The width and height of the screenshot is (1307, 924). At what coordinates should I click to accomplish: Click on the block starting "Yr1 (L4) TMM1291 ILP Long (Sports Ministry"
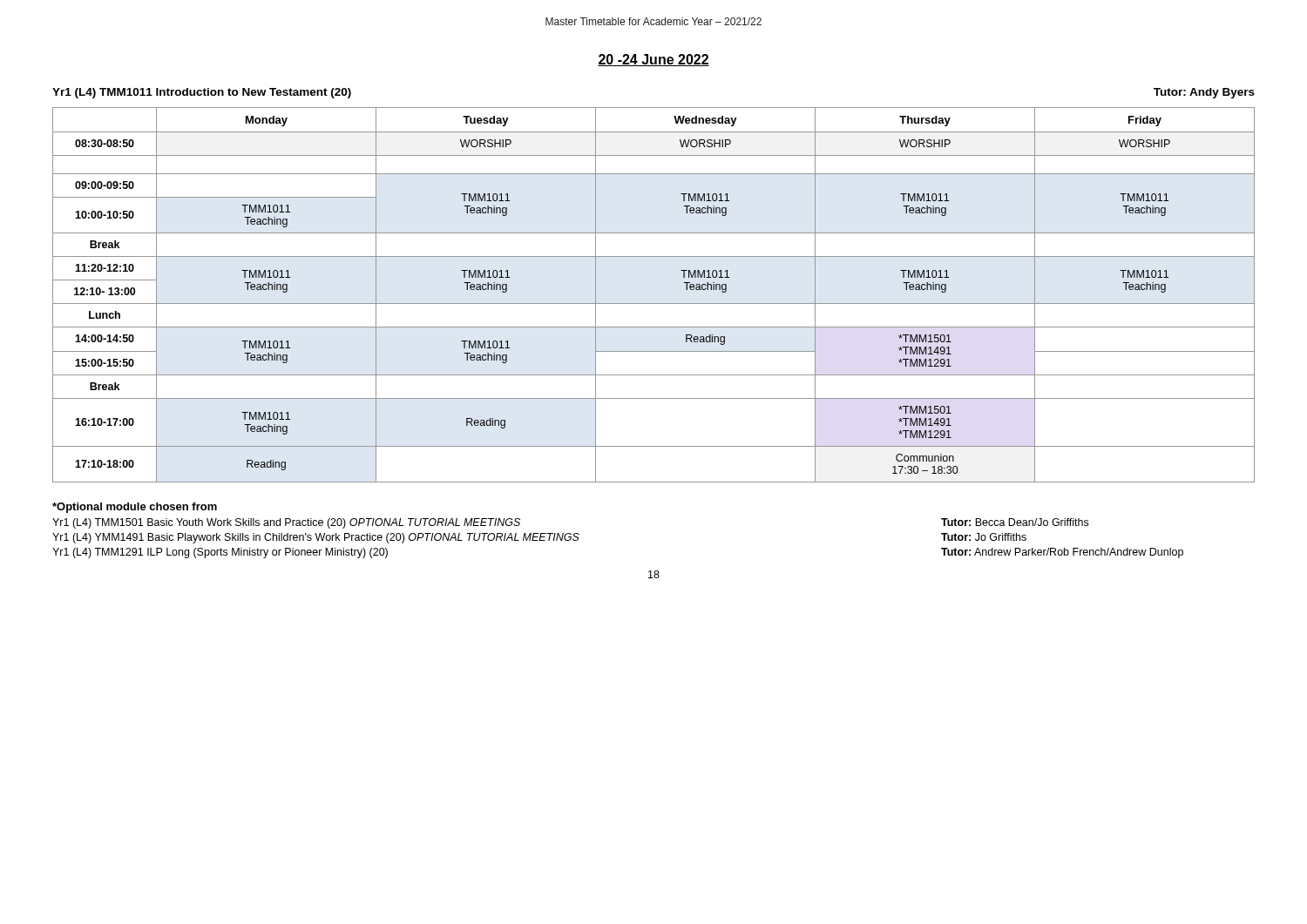(216, 553)
